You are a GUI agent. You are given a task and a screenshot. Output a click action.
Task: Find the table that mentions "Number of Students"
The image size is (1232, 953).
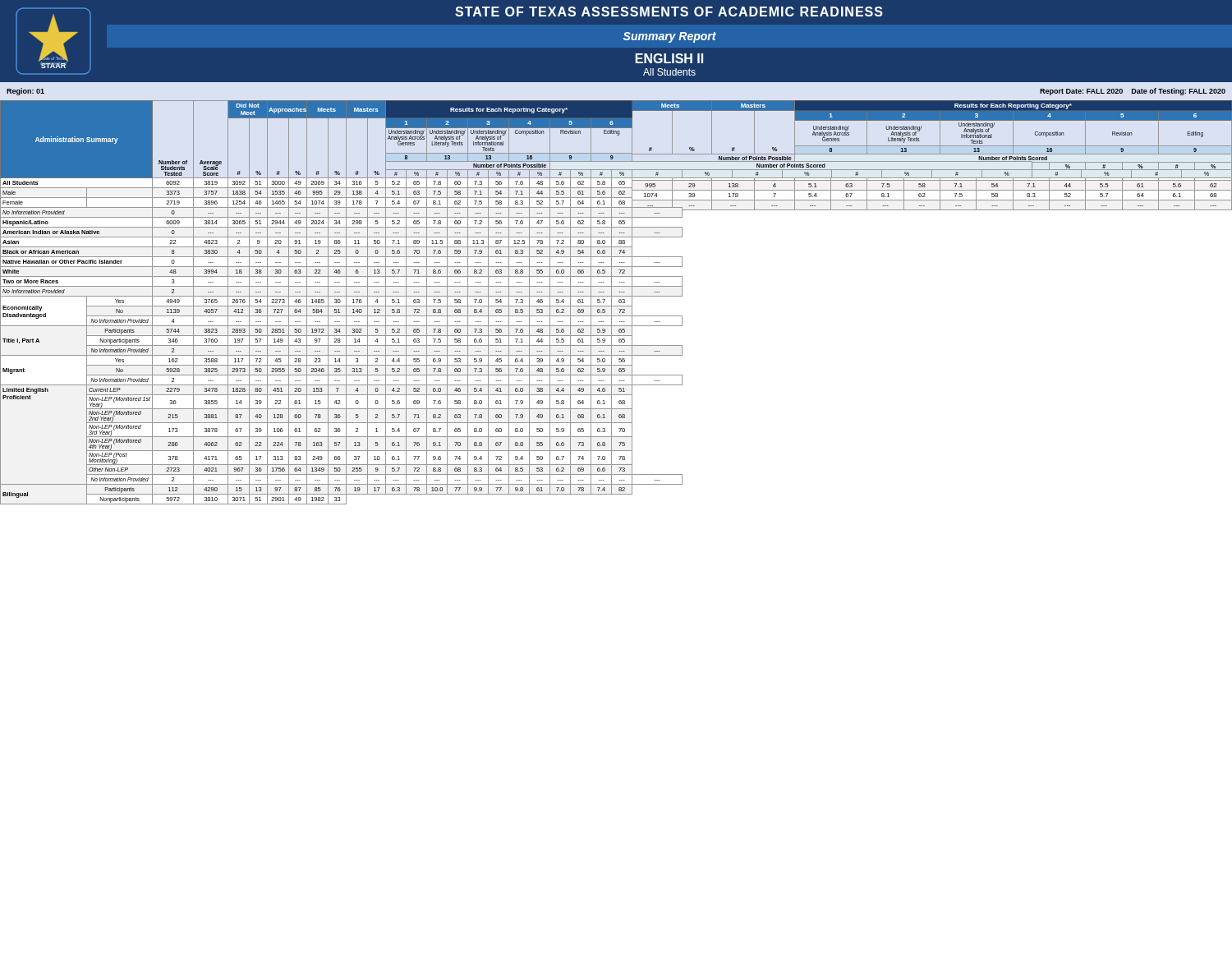point(768,518)
